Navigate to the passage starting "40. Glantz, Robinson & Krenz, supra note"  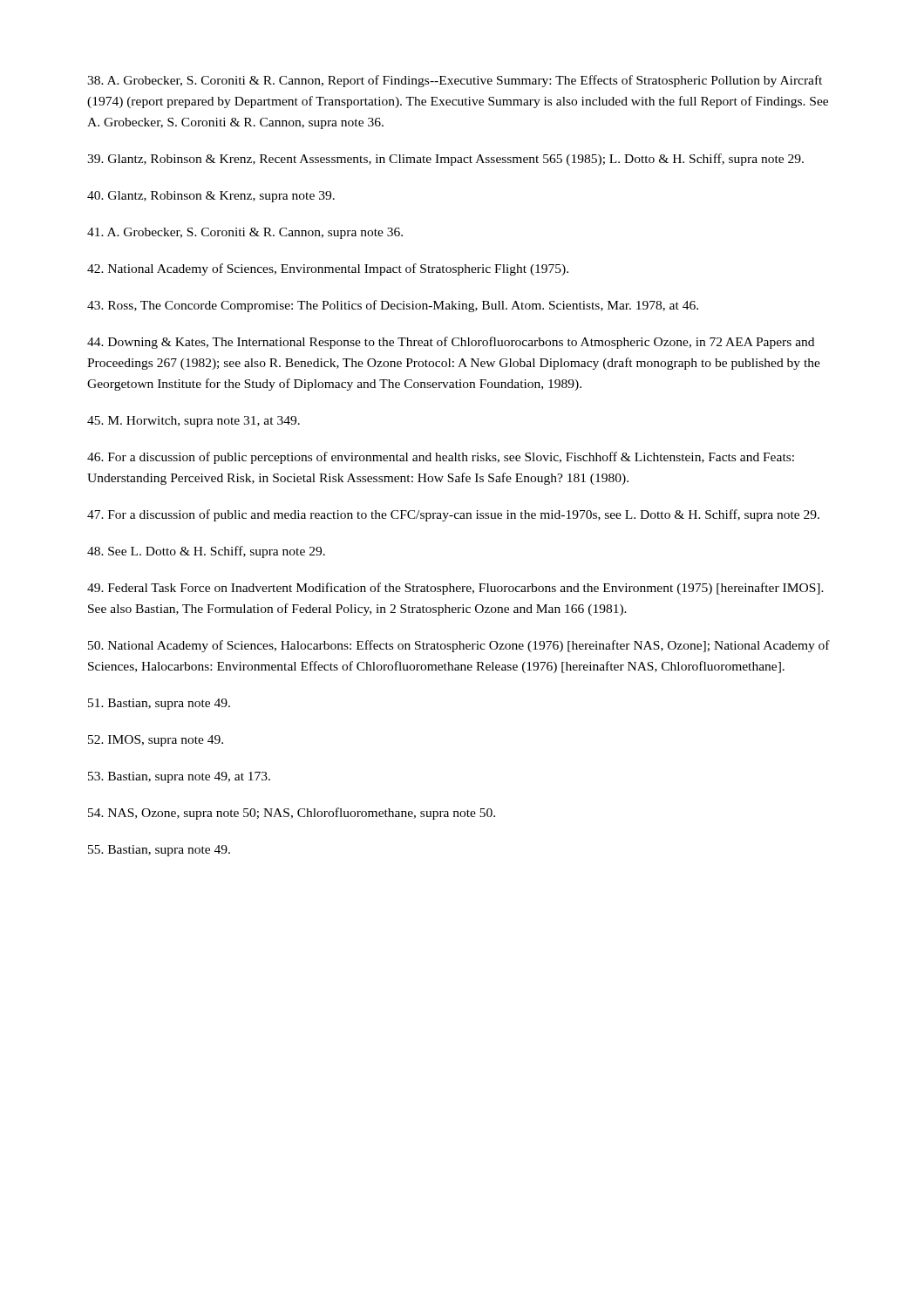tap(211, 195)
